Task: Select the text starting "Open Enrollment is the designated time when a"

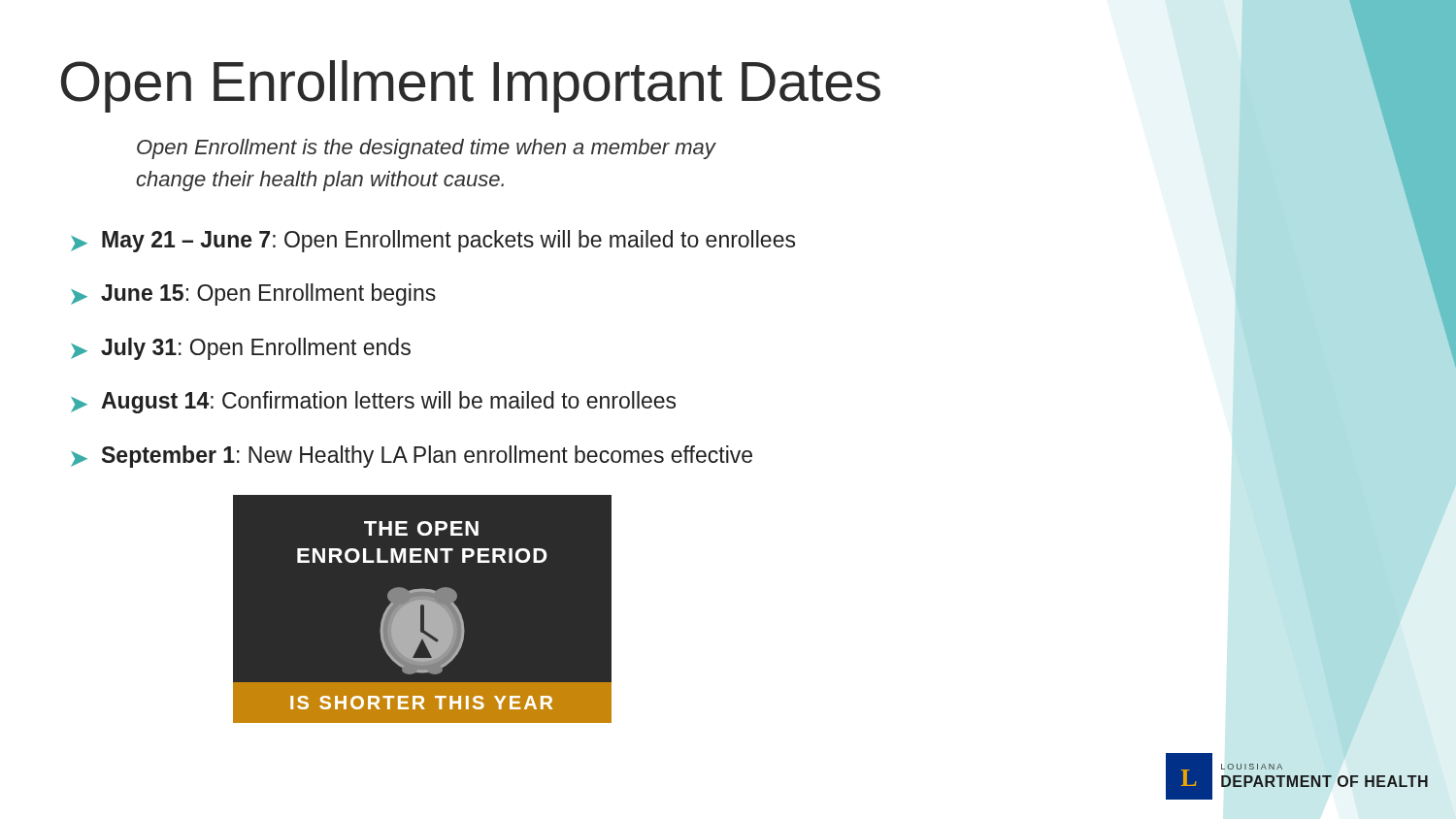Action: point(553,163)
